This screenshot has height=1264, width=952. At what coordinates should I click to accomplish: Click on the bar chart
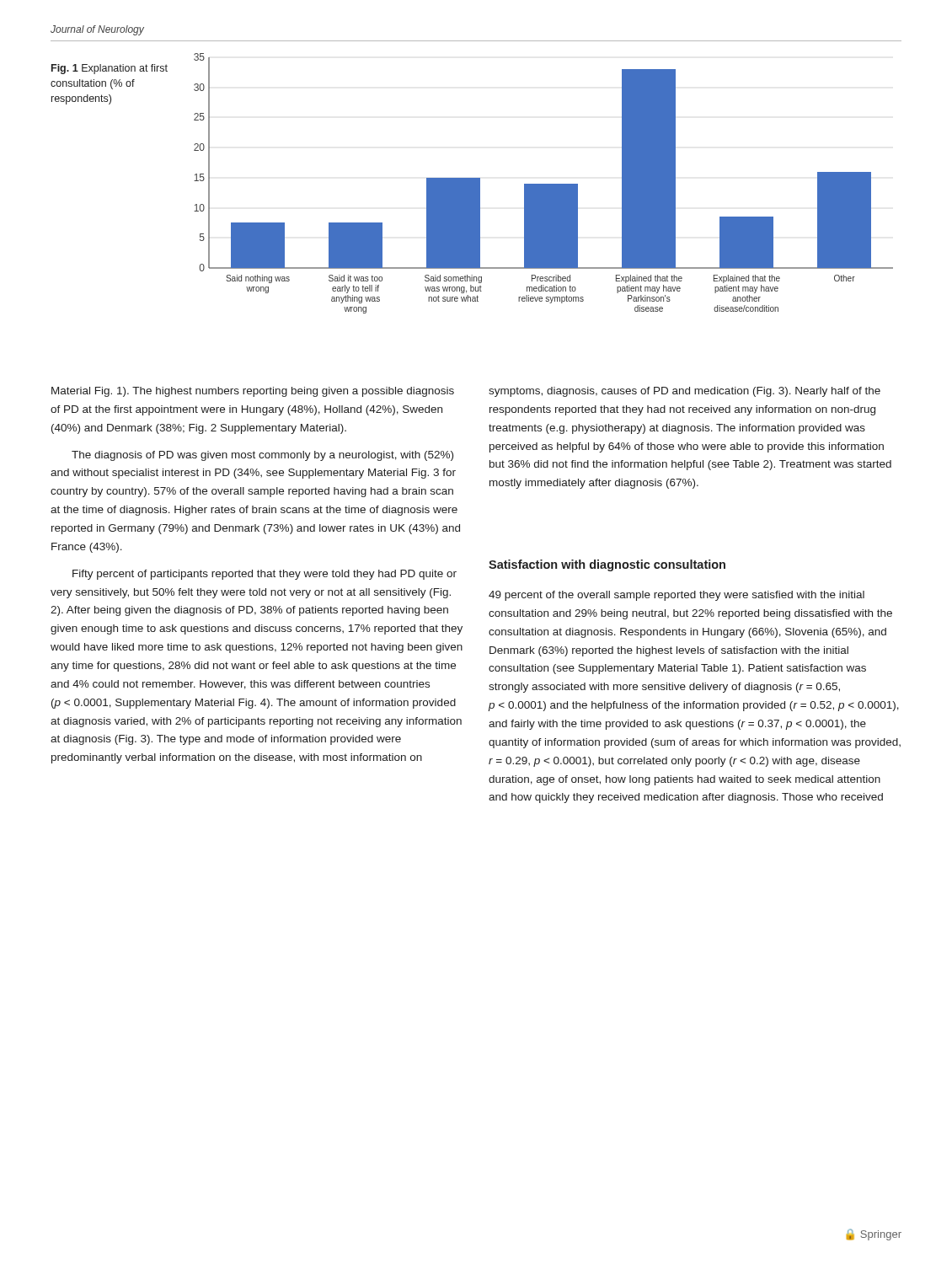(x=543, y=205)
